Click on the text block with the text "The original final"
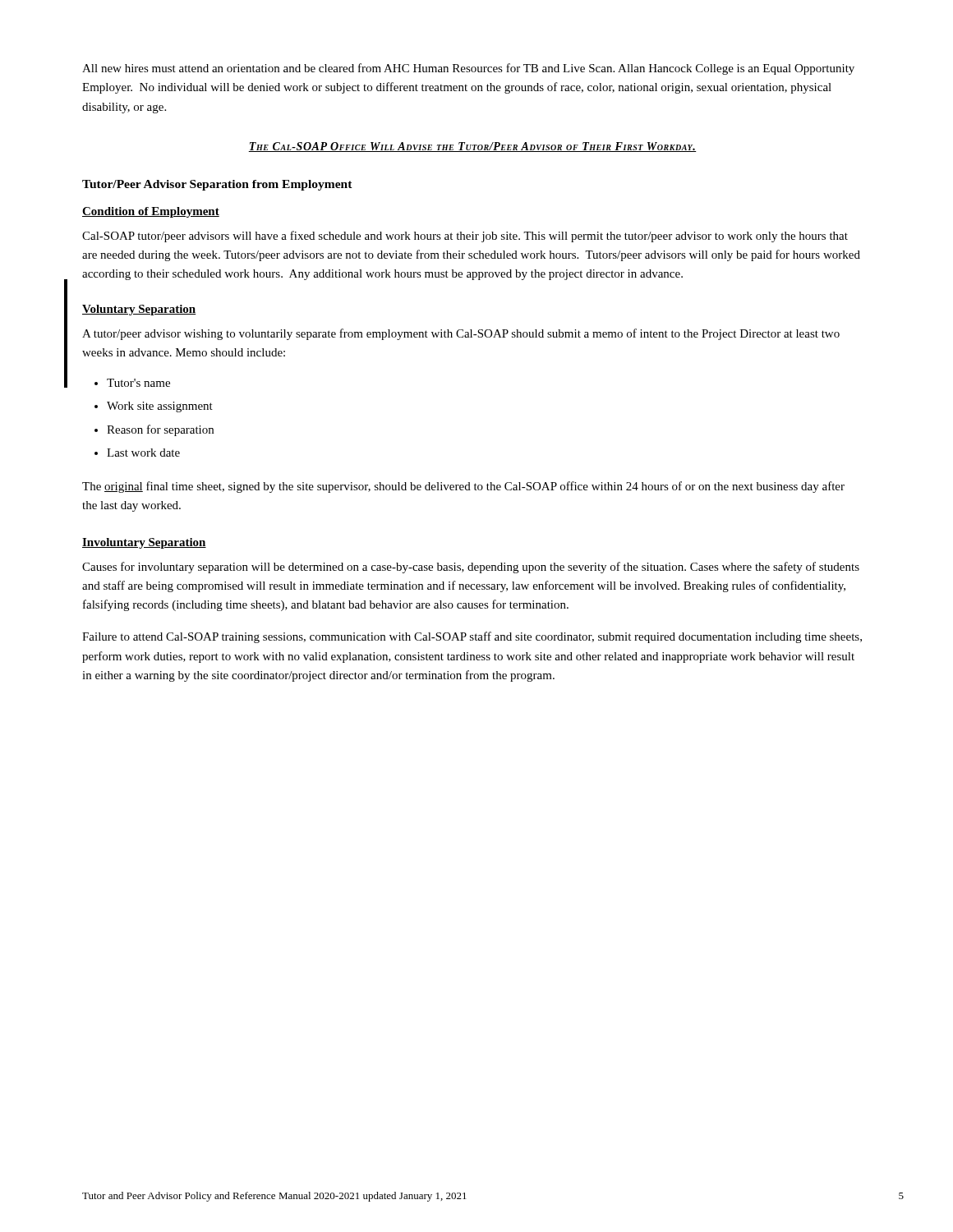Image resolution: width=953 pixels, height=1232 pixels. click(x=463, y=496)
